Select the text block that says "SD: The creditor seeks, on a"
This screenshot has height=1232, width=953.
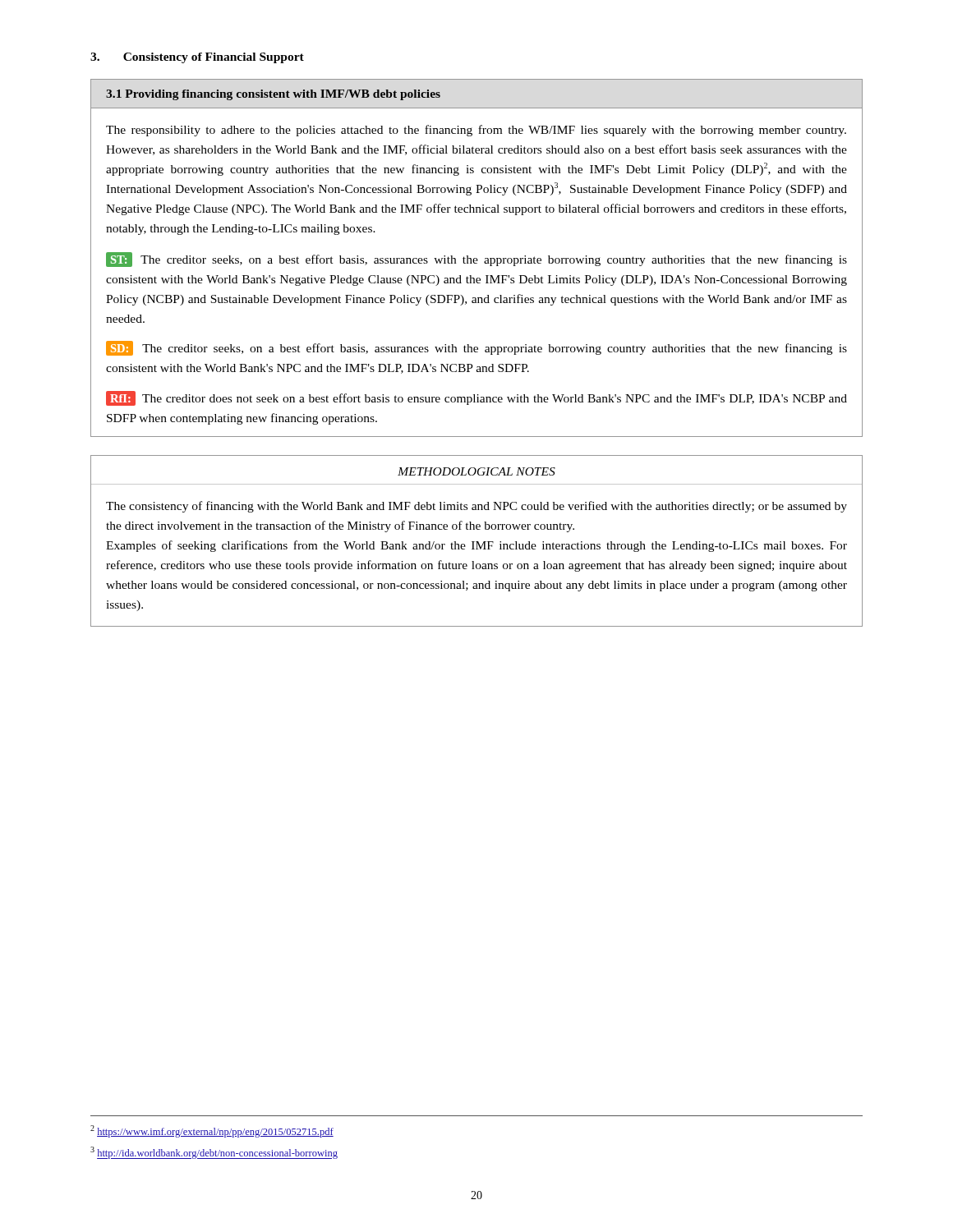tap(476, 358)
